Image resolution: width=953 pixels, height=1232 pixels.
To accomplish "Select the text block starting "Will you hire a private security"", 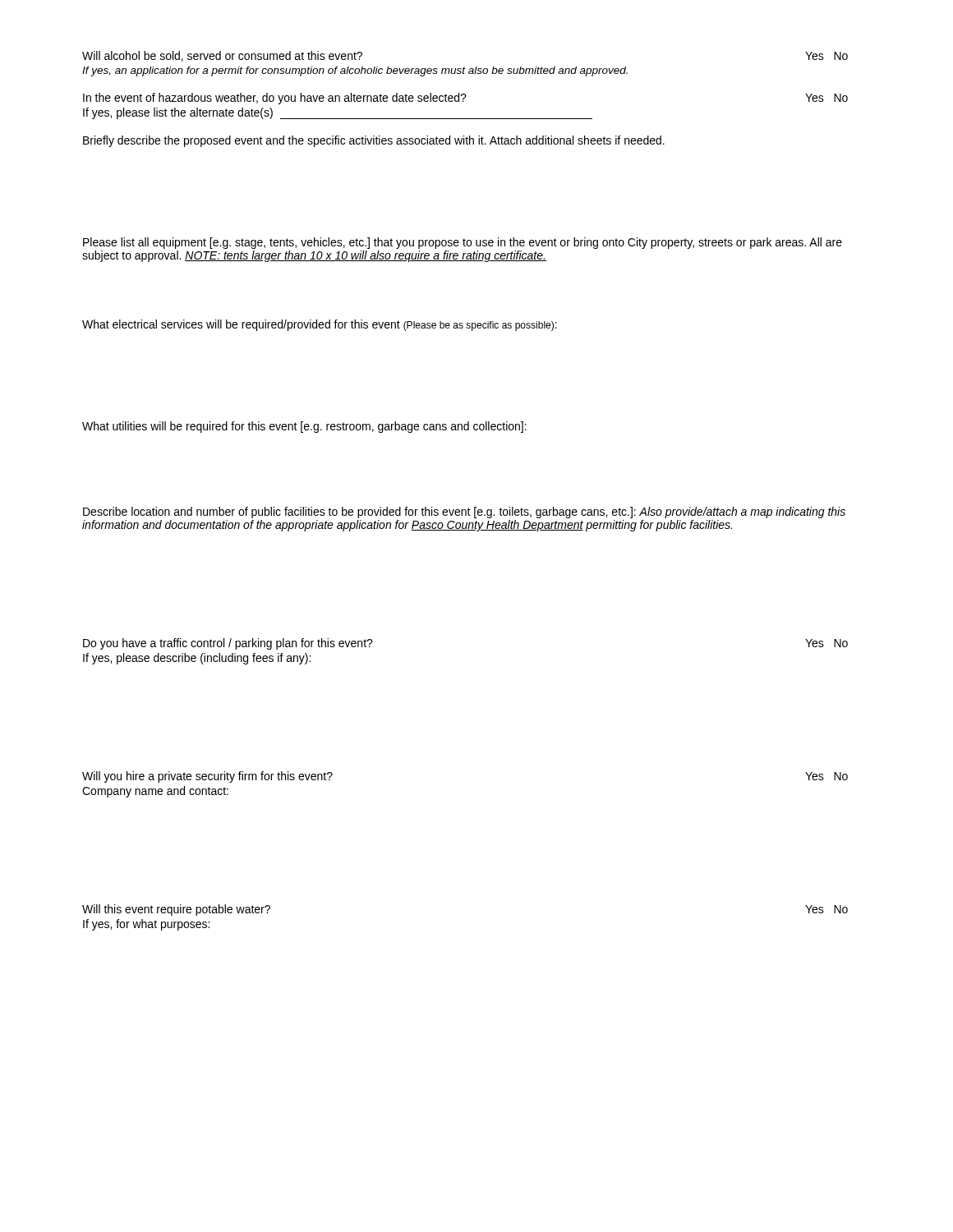I will (209, 777).
